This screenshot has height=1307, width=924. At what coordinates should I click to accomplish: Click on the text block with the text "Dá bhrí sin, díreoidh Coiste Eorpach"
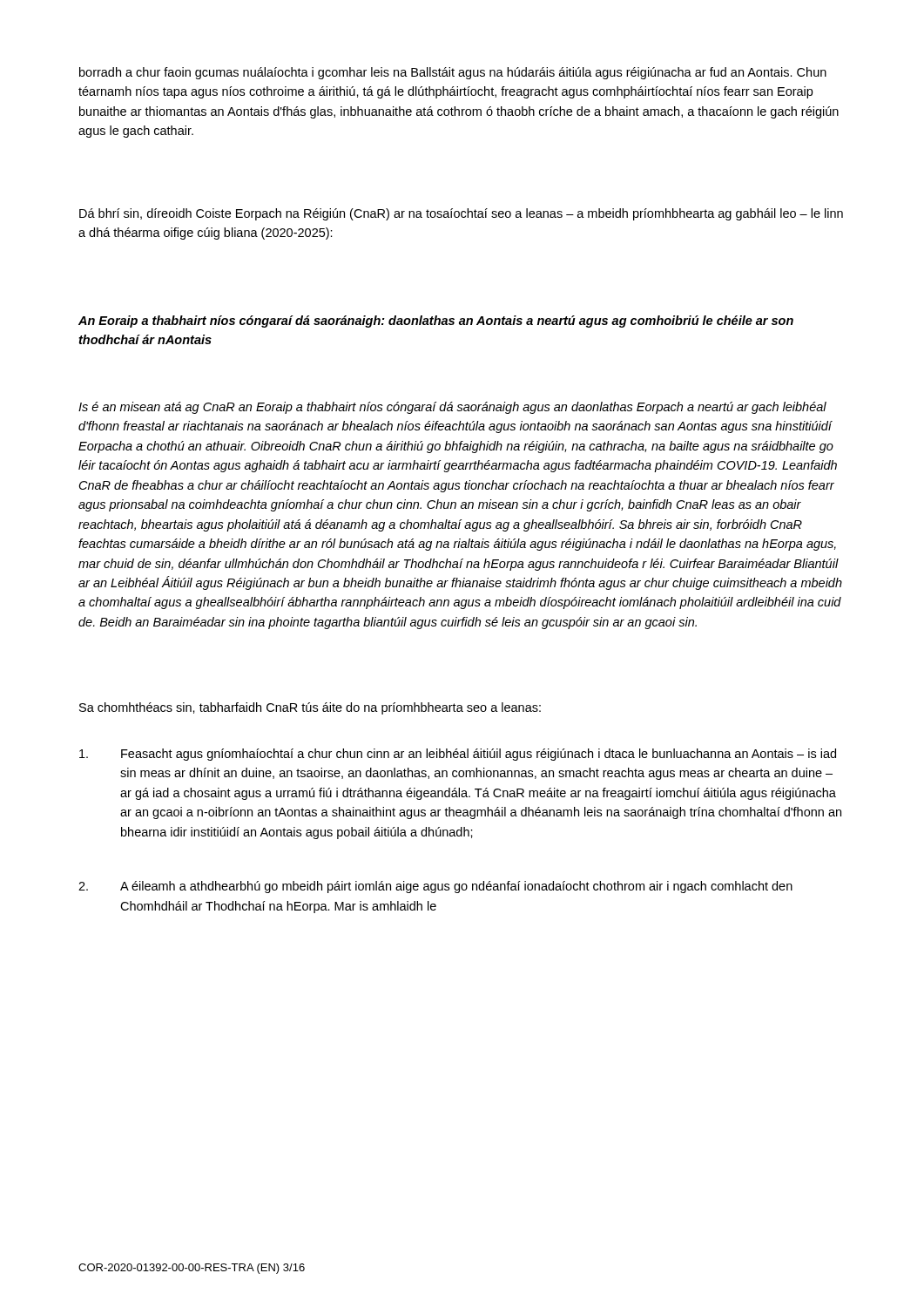[x=461, y=223]
